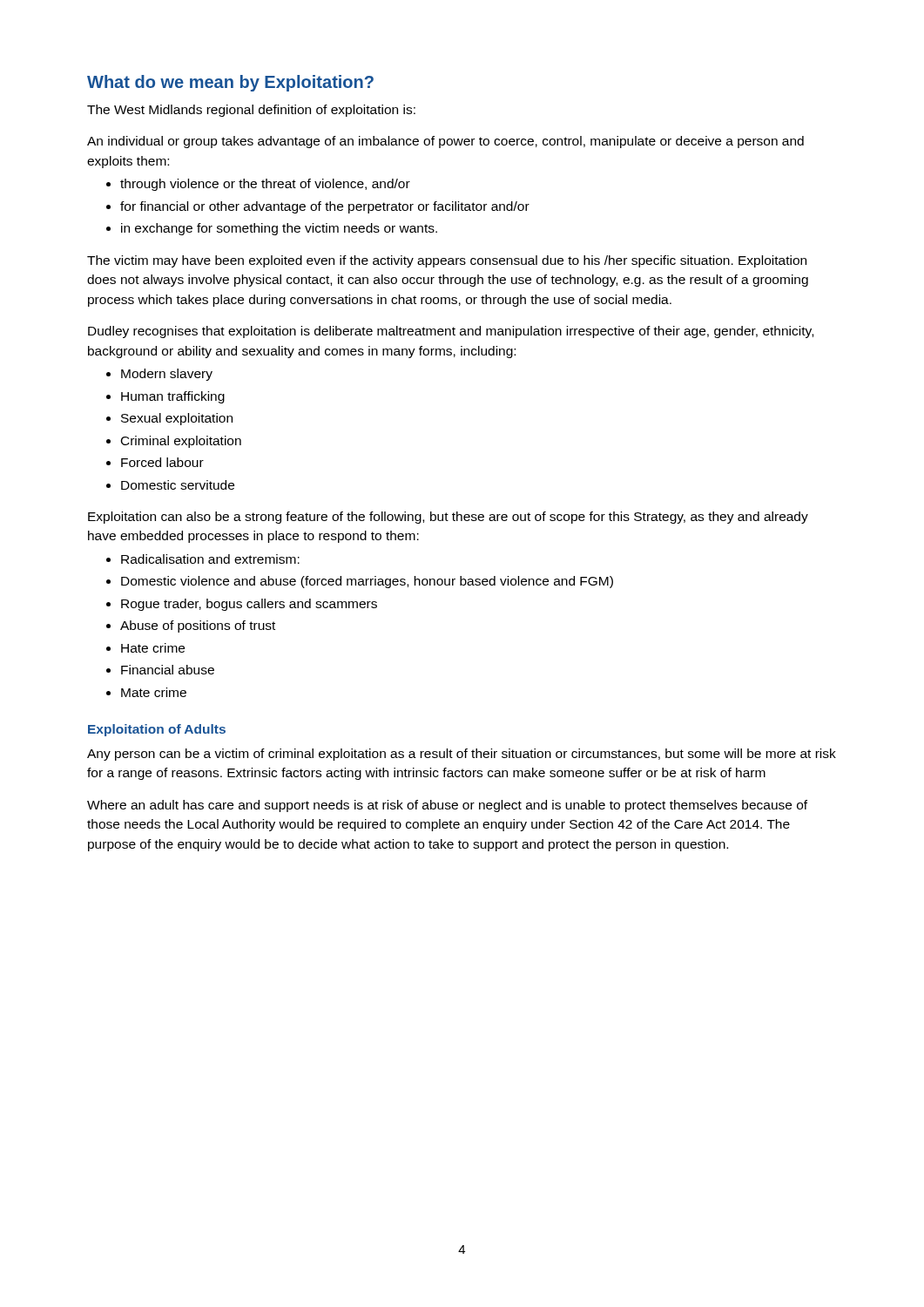Viewport: 924px width, 1307px height.
Task: Point to the block beginning "Where an adult has care"
Action: [462, 825]
